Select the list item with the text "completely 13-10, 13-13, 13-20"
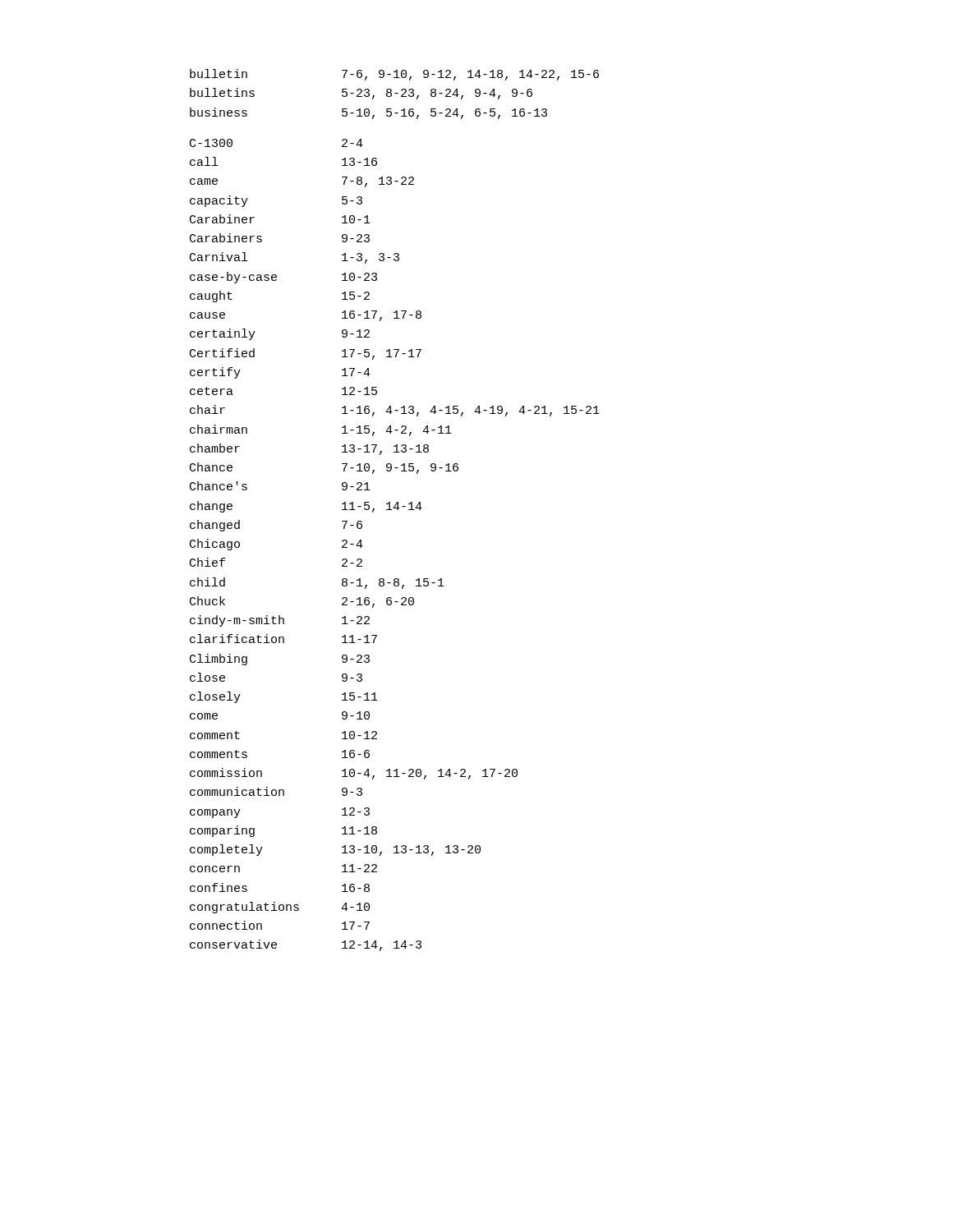The height and width of the screenshot is (1232, 953). 476,851
